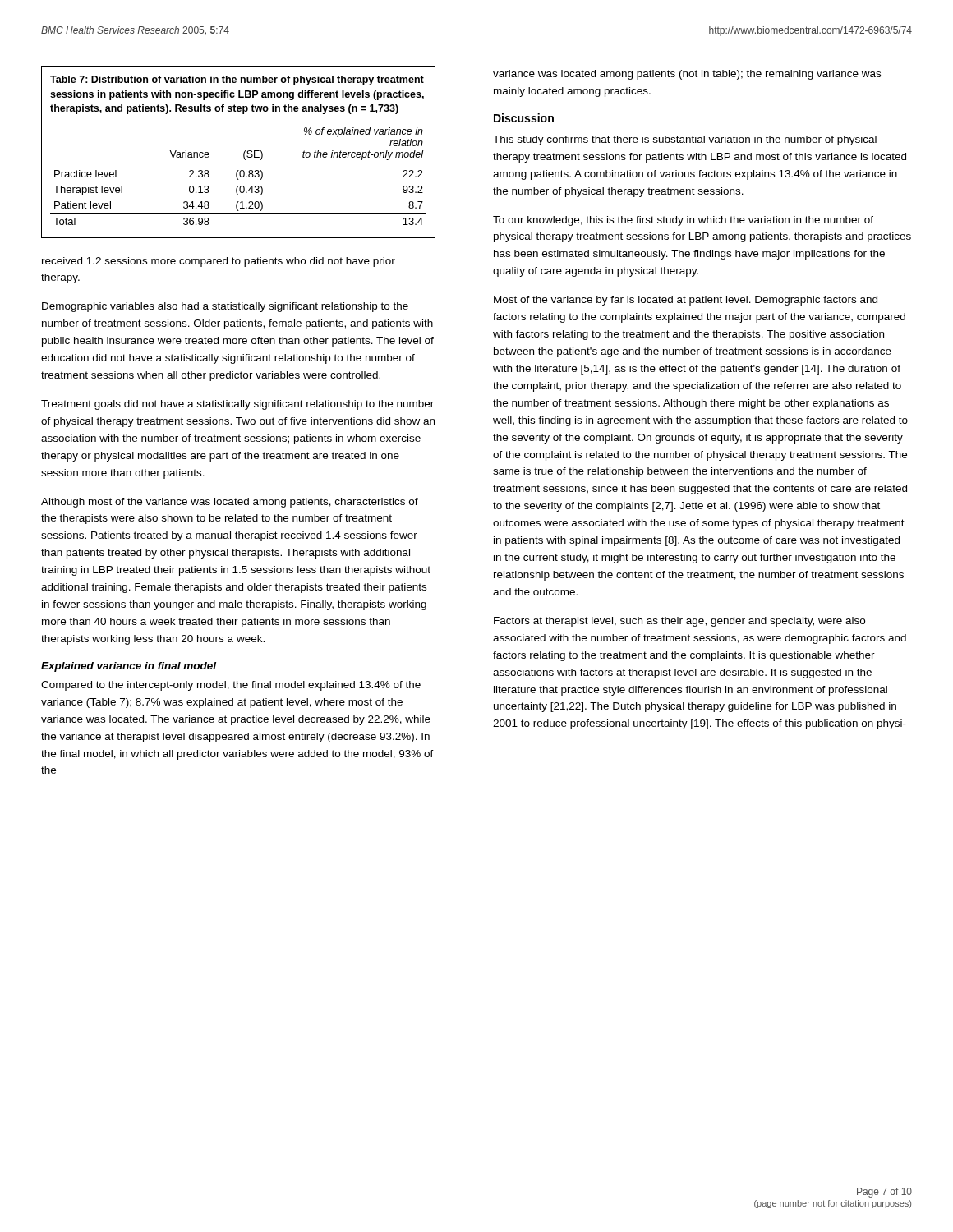Locate the text block that says "Compared to the intercept-only model, the"

(237, 727)
